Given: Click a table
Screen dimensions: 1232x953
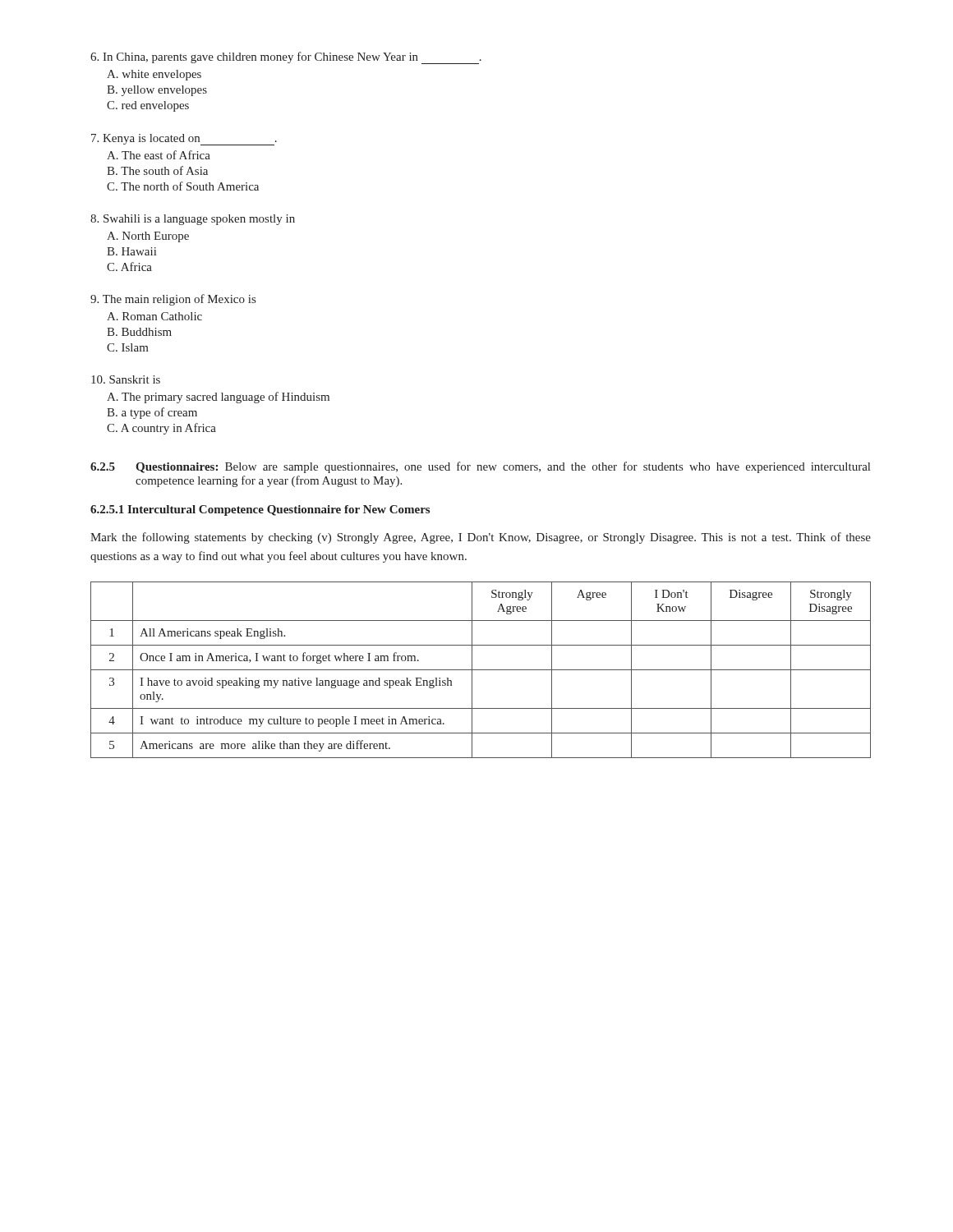Looking at the screenshot, I should pyautogui.click(x=481, y=669).
